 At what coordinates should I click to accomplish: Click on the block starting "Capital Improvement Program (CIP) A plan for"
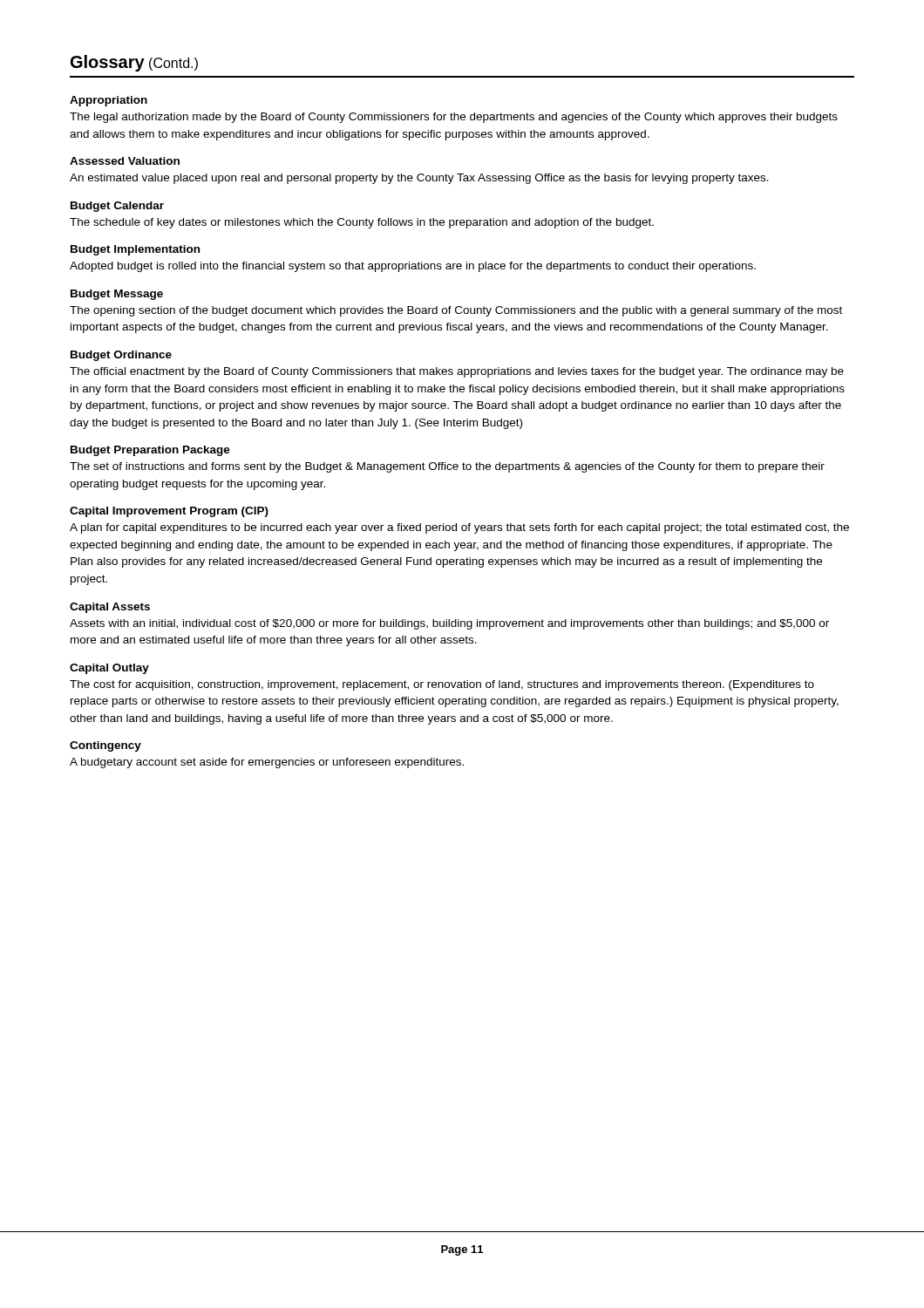click(462, 546)
